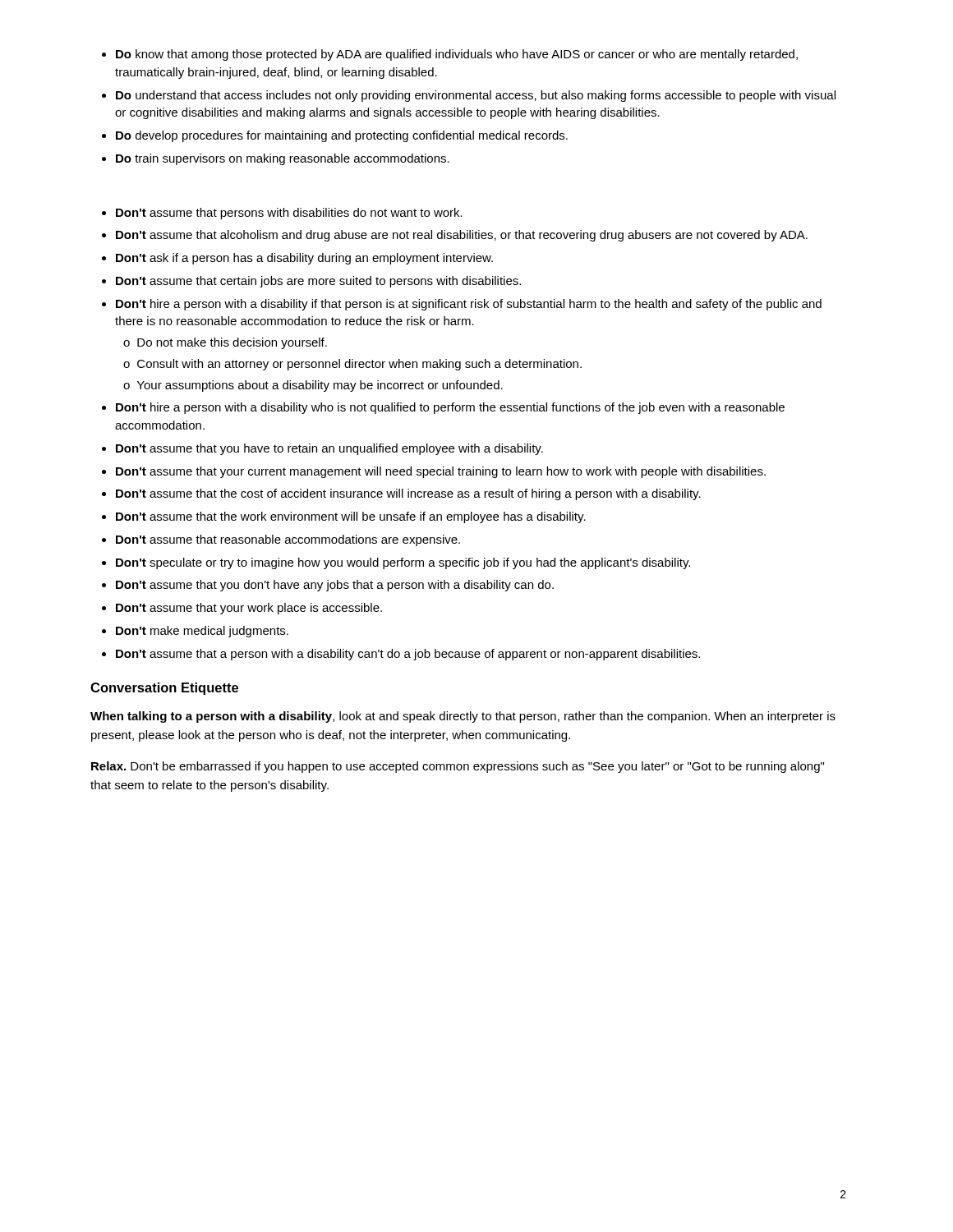Screen dimensions: 1232x953
Task: Navigate to the text block starting "Relax. Don't be"
Action: [458, 775]
